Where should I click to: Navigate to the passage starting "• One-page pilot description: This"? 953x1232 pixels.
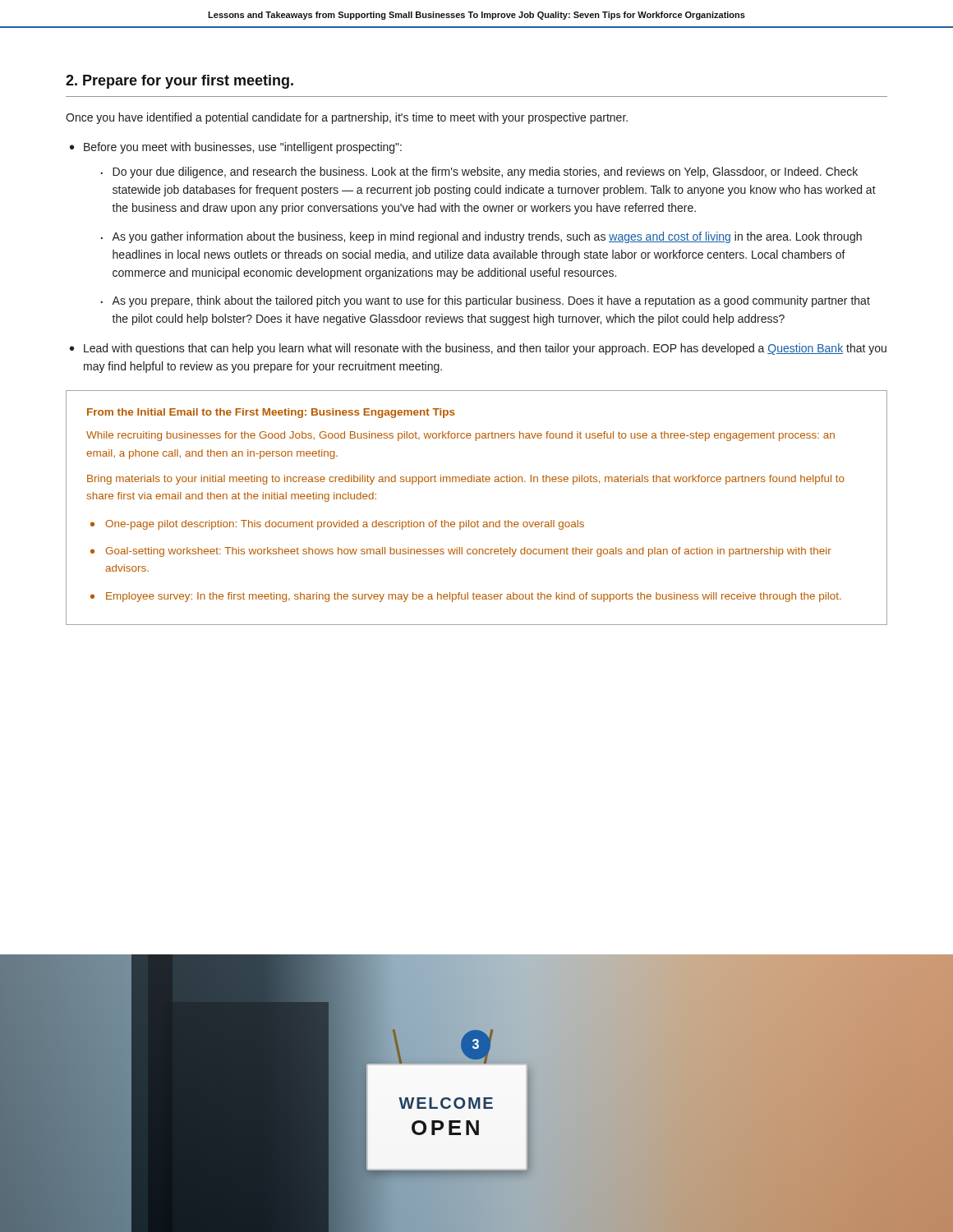337,523
